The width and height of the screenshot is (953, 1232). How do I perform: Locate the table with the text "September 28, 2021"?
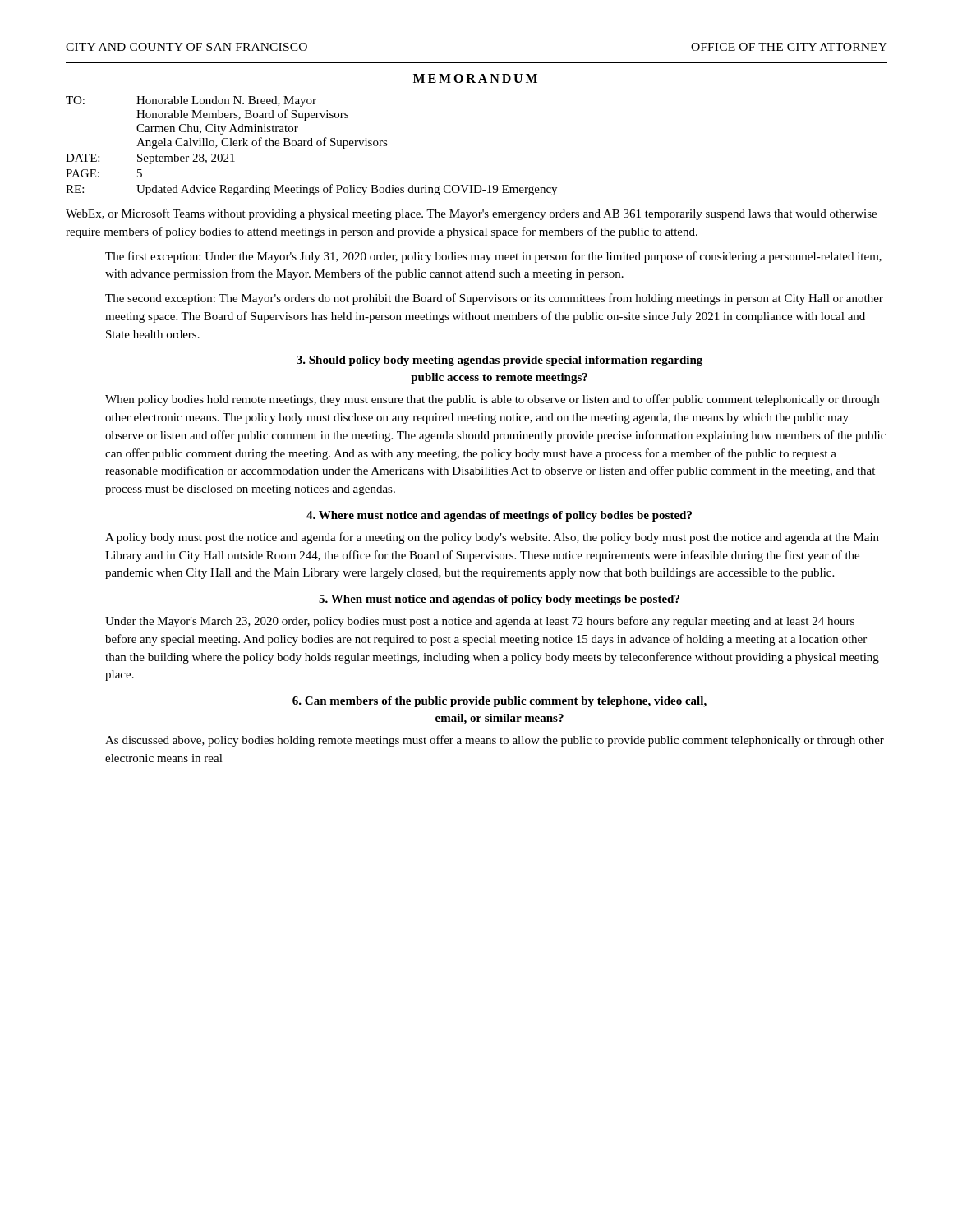coord(476,145)
